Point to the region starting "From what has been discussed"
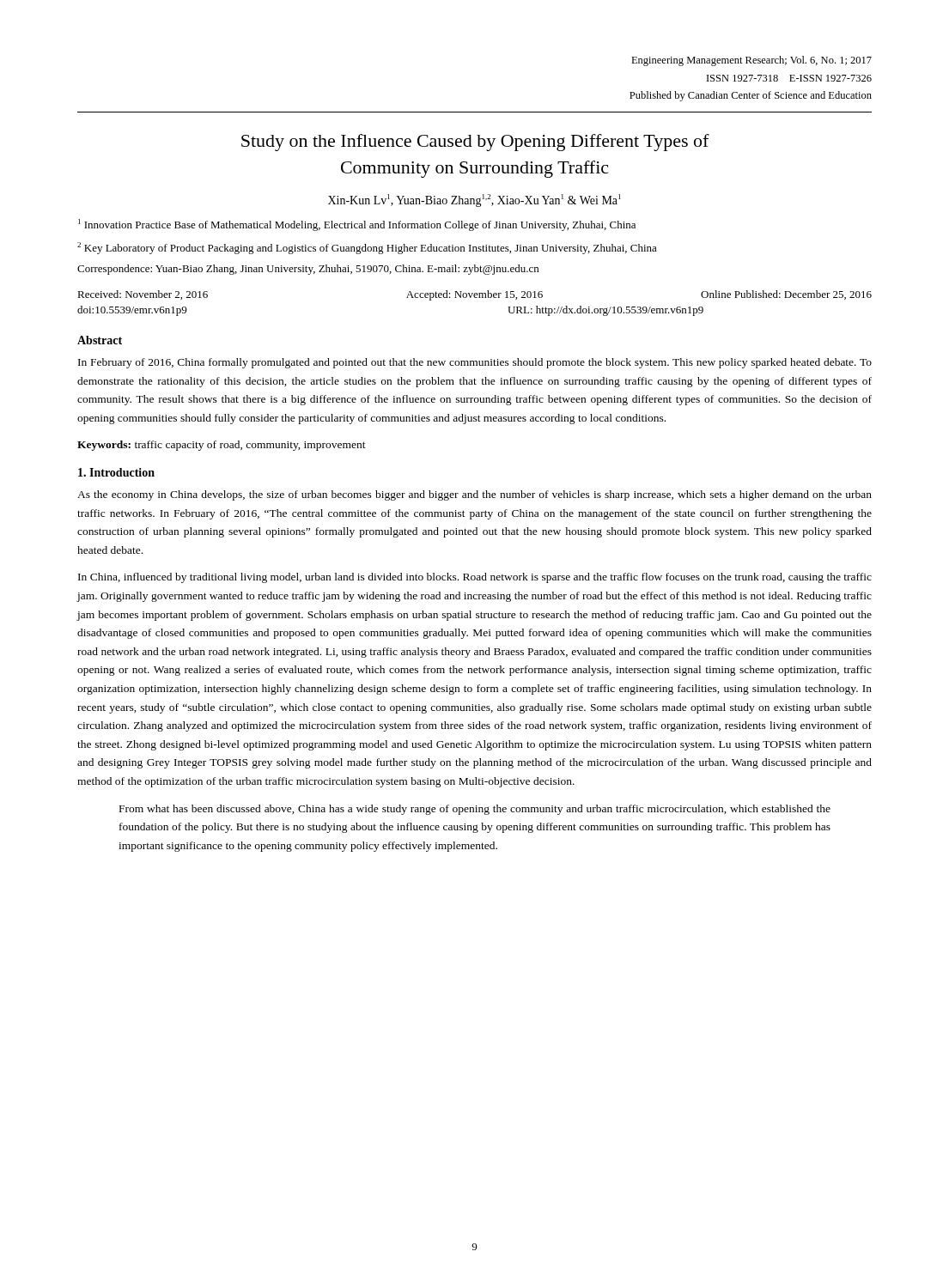 click(474, 827)
